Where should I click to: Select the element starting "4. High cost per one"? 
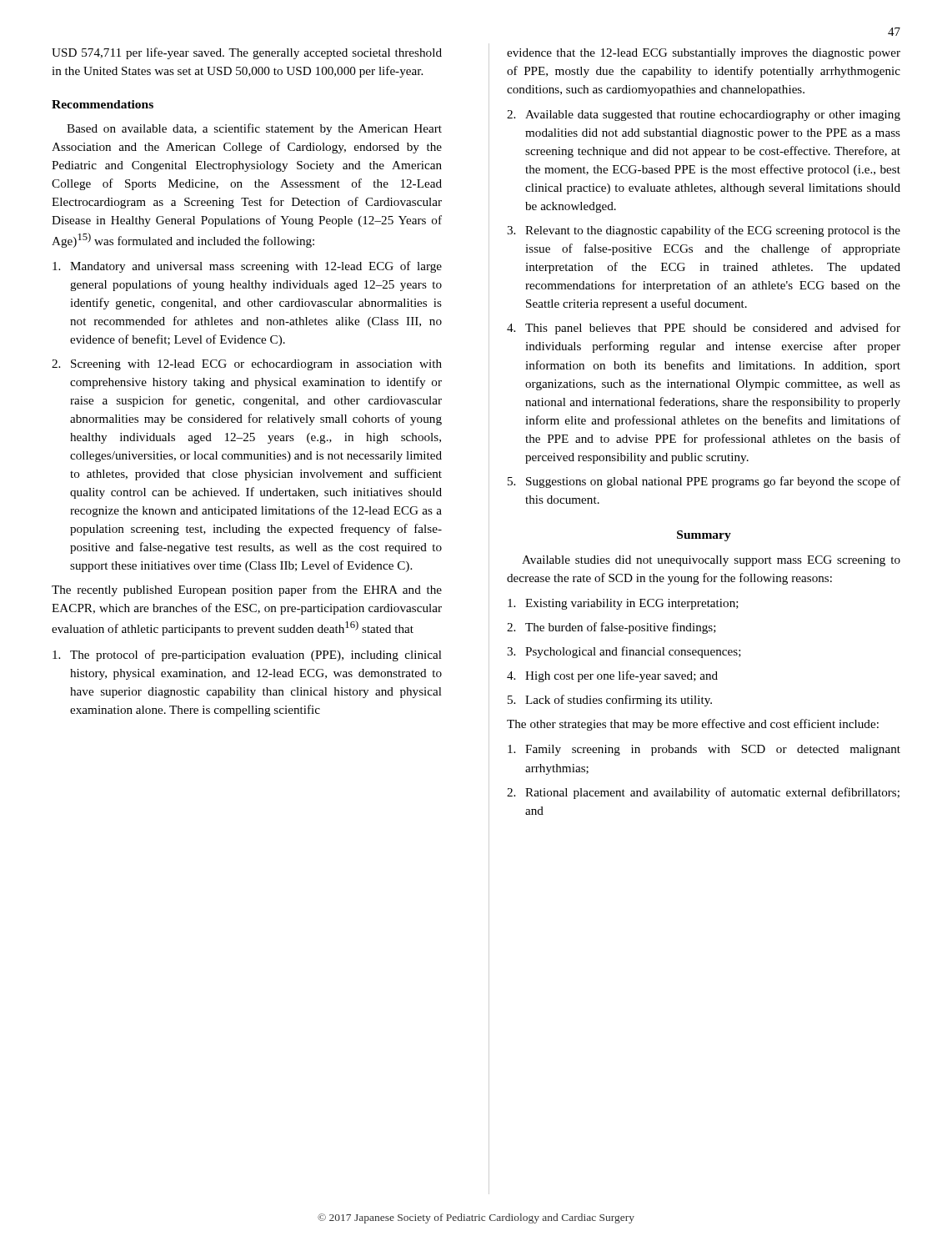coord(704,676)
